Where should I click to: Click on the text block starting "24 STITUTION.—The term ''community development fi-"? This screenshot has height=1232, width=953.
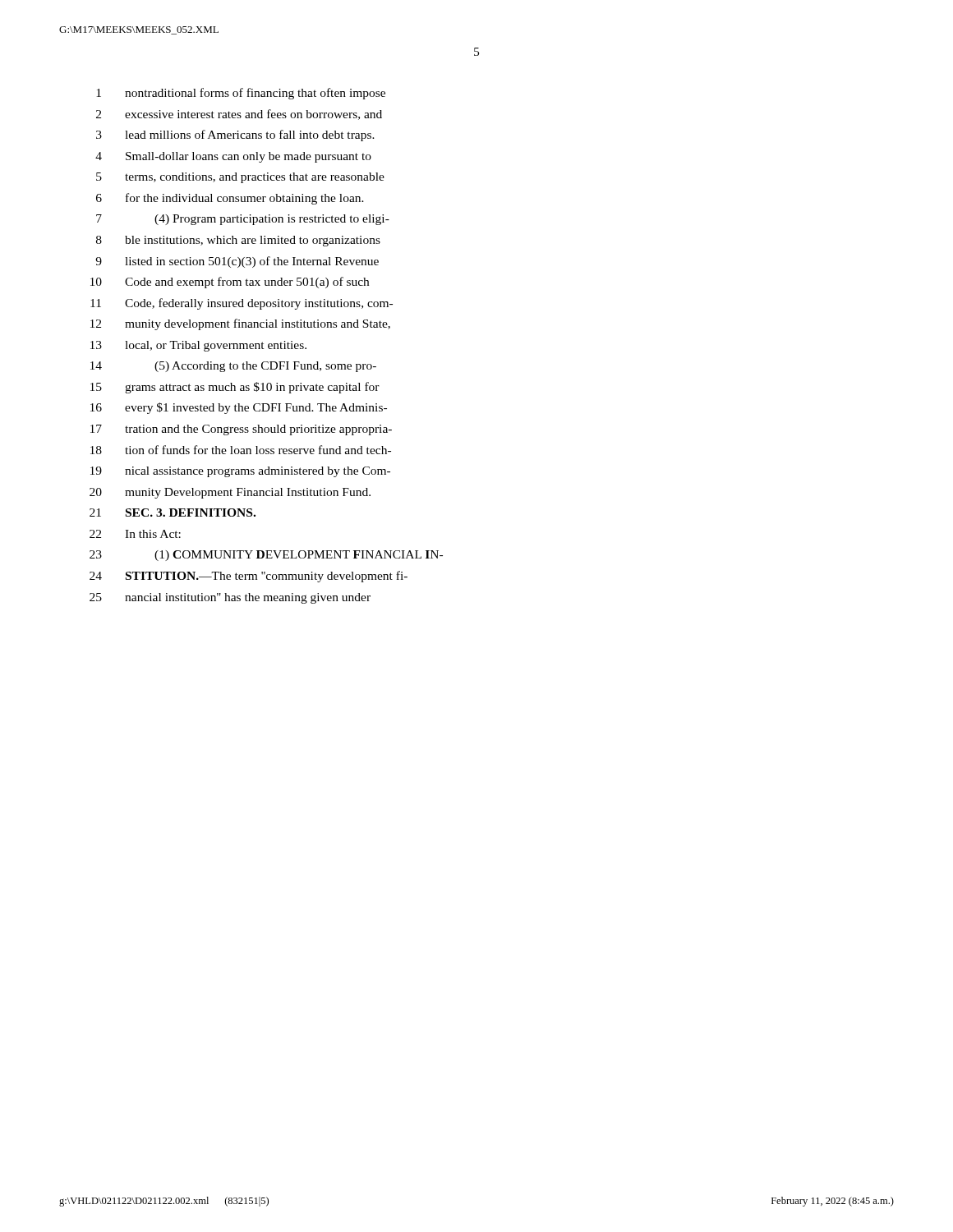click(x=249, y=577)
